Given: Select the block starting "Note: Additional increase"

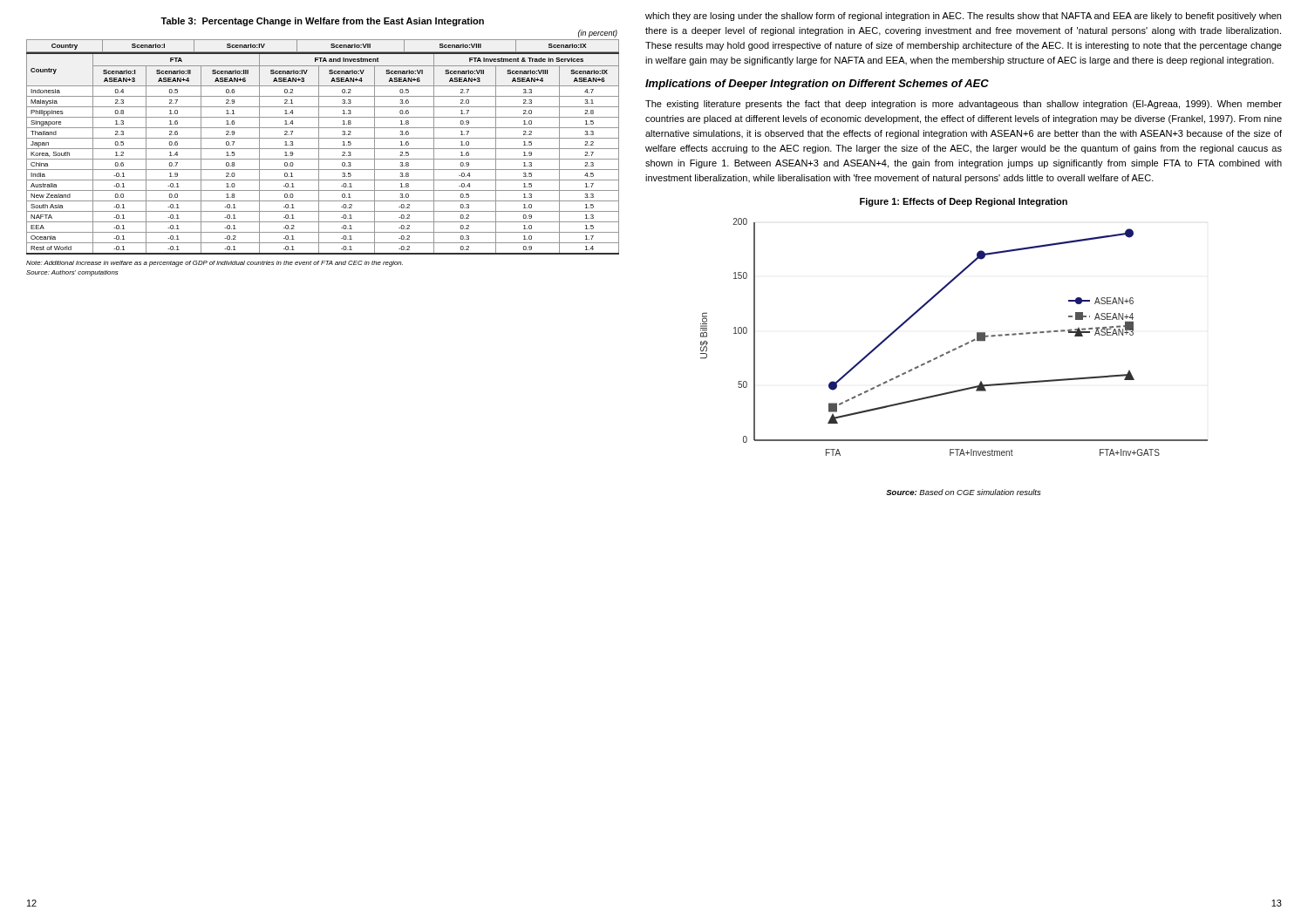Looking at the screenshot, I should (x=215, y=268).
